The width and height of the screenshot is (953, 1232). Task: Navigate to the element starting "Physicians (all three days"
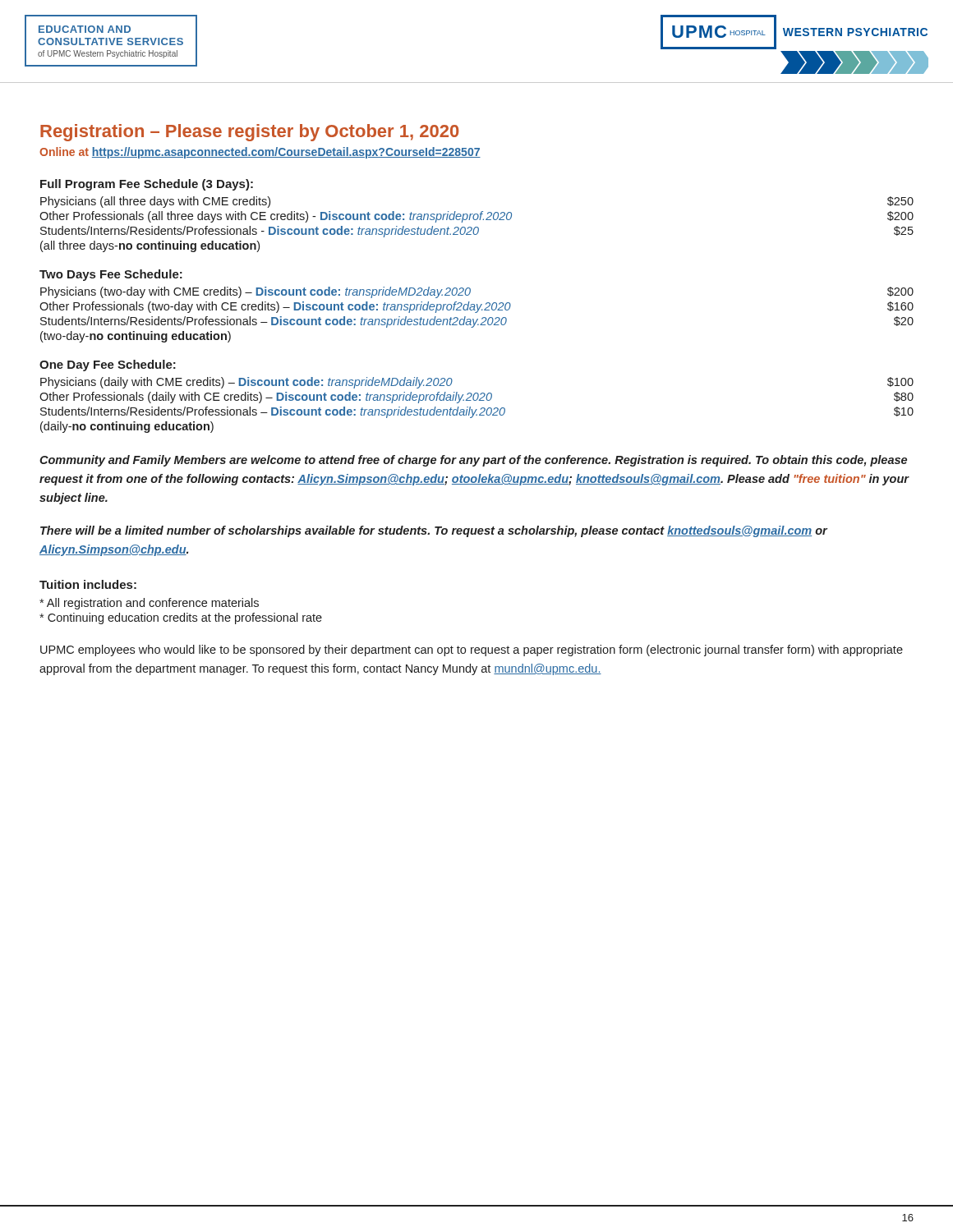click(x=476, y=201)
